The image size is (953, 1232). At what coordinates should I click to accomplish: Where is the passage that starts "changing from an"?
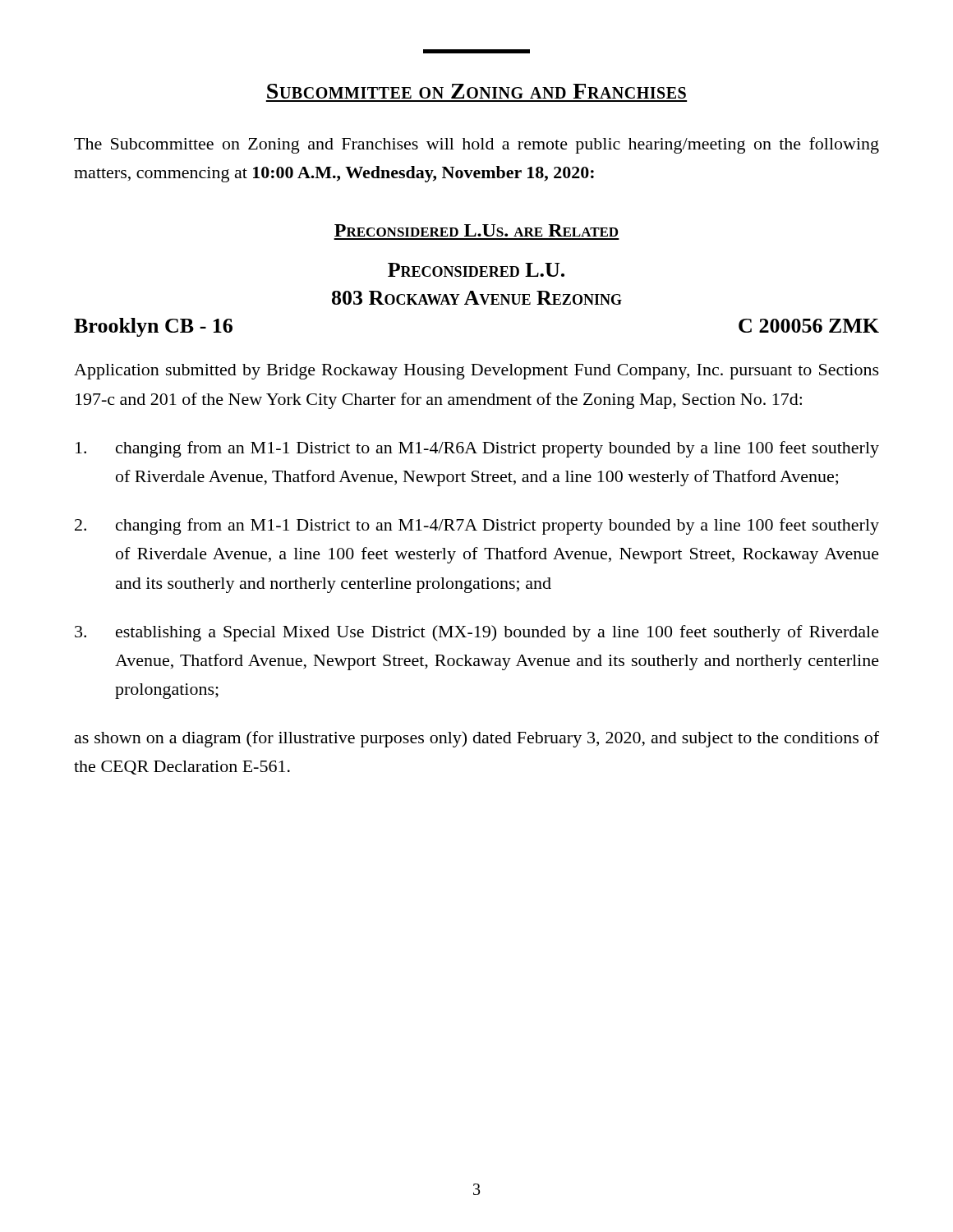pos(476,462)
